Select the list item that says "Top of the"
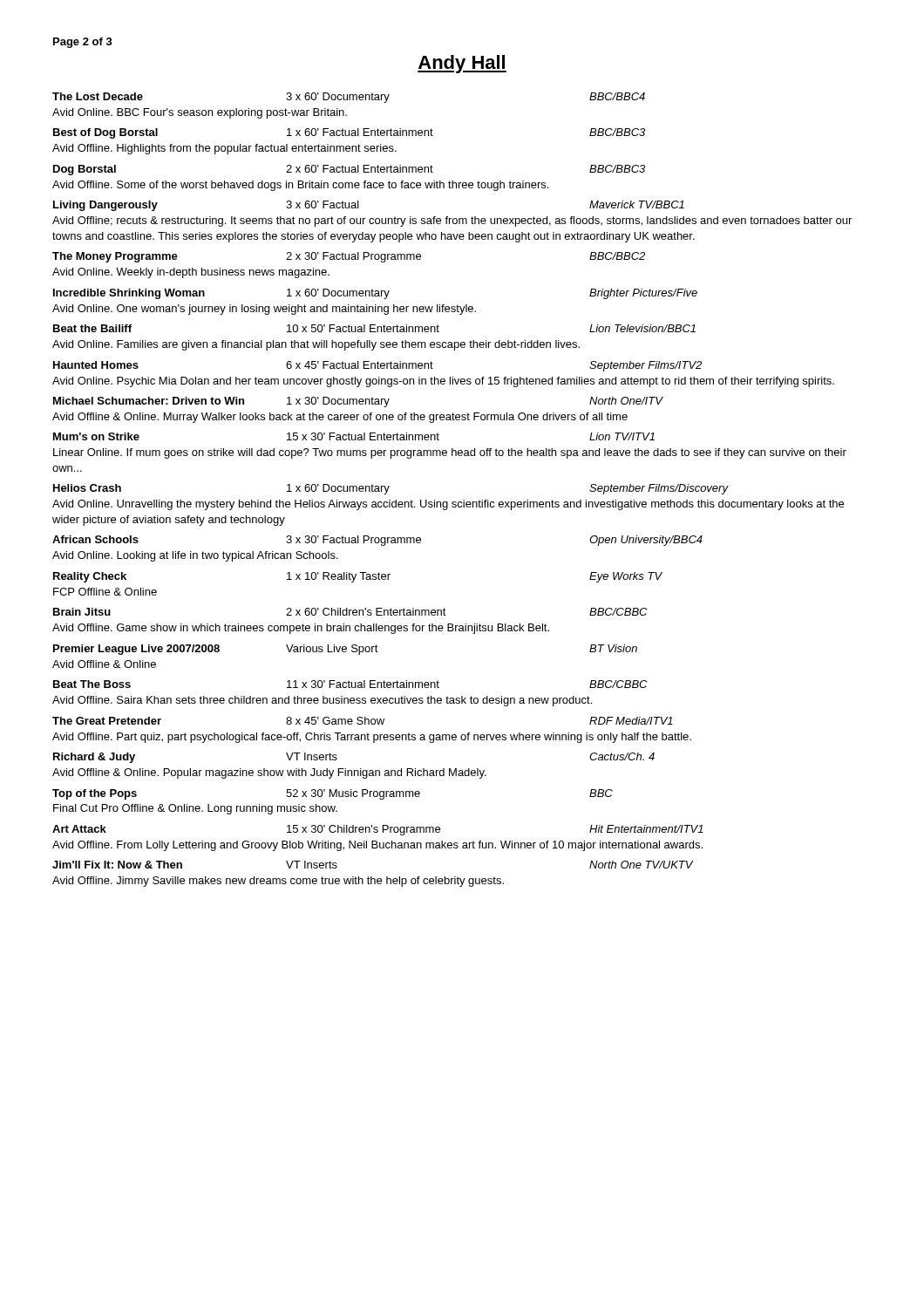Image resolution: width=924 pixels, height=1308 pixels. 333,794
